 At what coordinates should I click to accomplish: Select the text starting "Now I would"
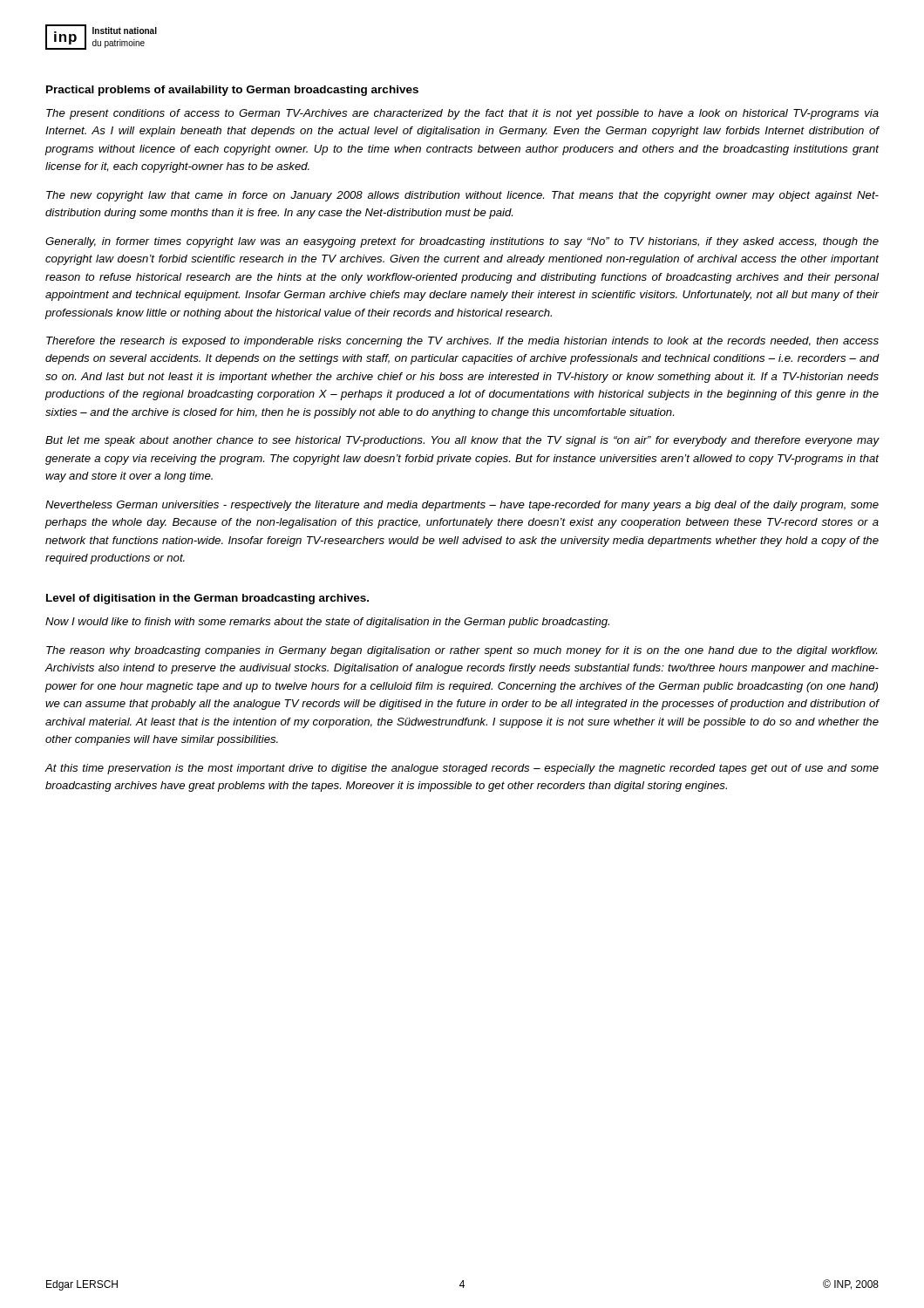328,622
